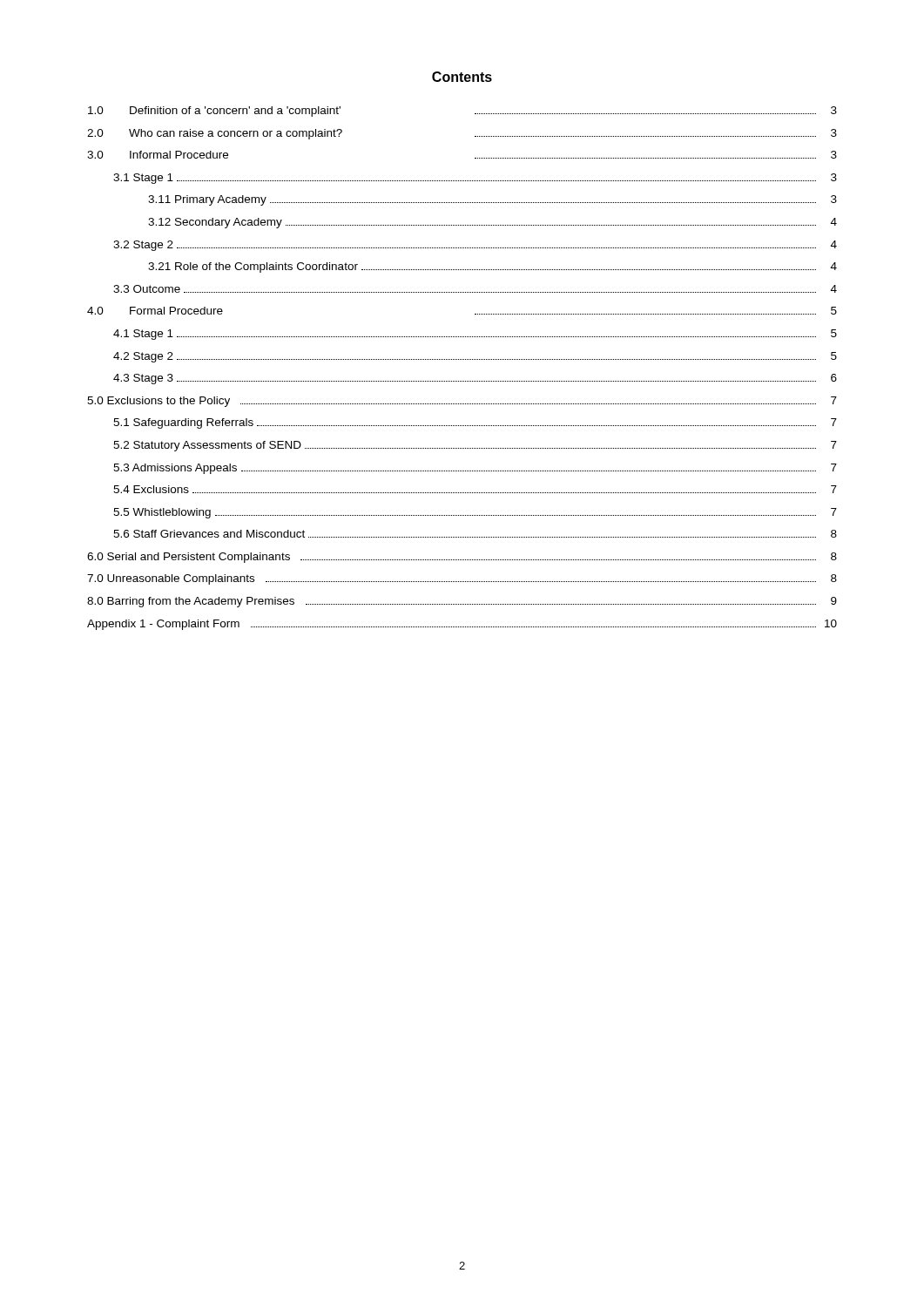Find "3.2 Stage 2 4" on this page
This screenshot has height=1307, width=924.
click(x=475, y=244)
